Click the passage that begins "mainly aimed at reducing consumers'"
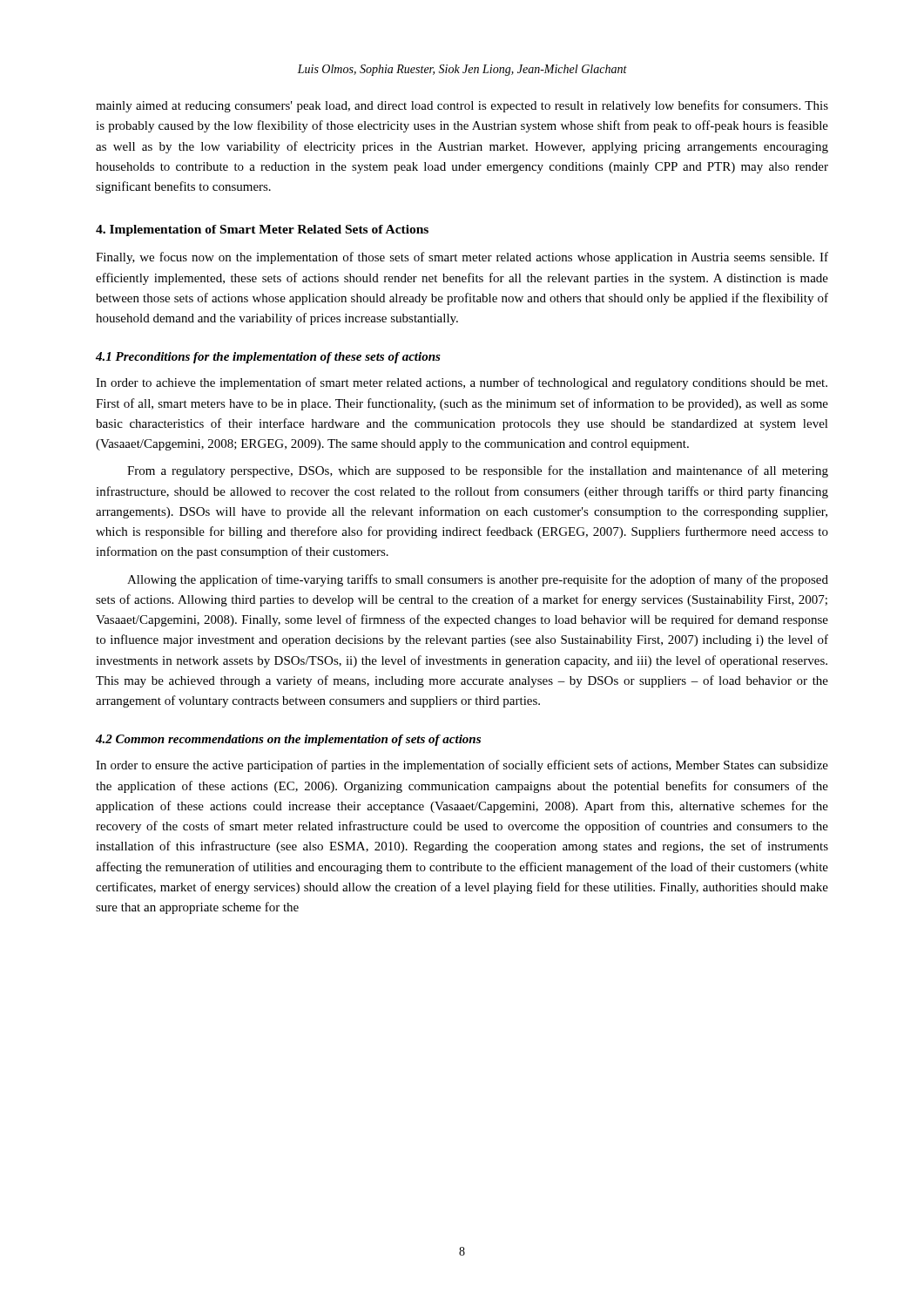The image size is (924, 1307). click(x=462, y=146)
